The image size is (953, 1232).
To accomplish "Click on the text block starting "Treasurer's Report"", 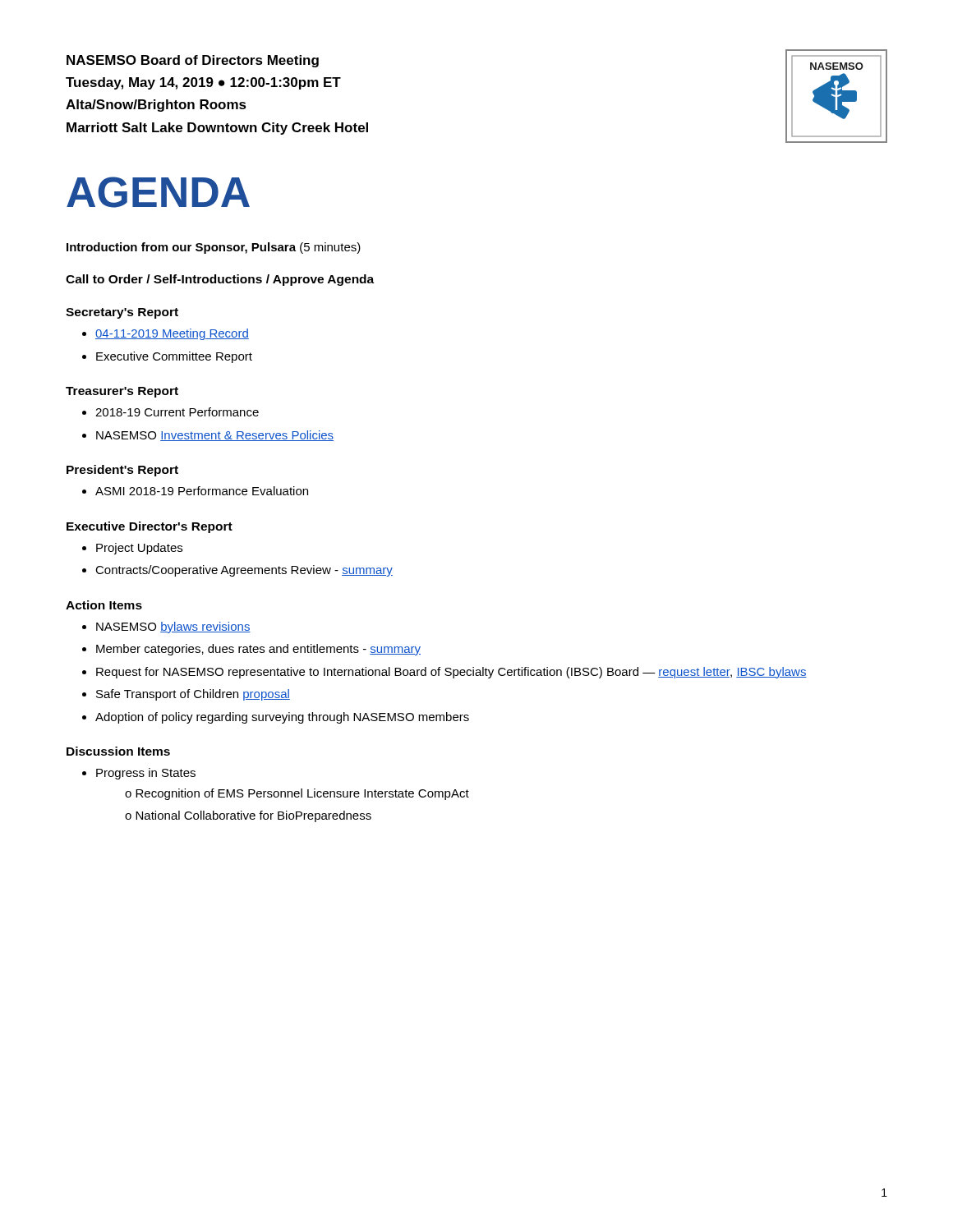I will tap(122, 391).
